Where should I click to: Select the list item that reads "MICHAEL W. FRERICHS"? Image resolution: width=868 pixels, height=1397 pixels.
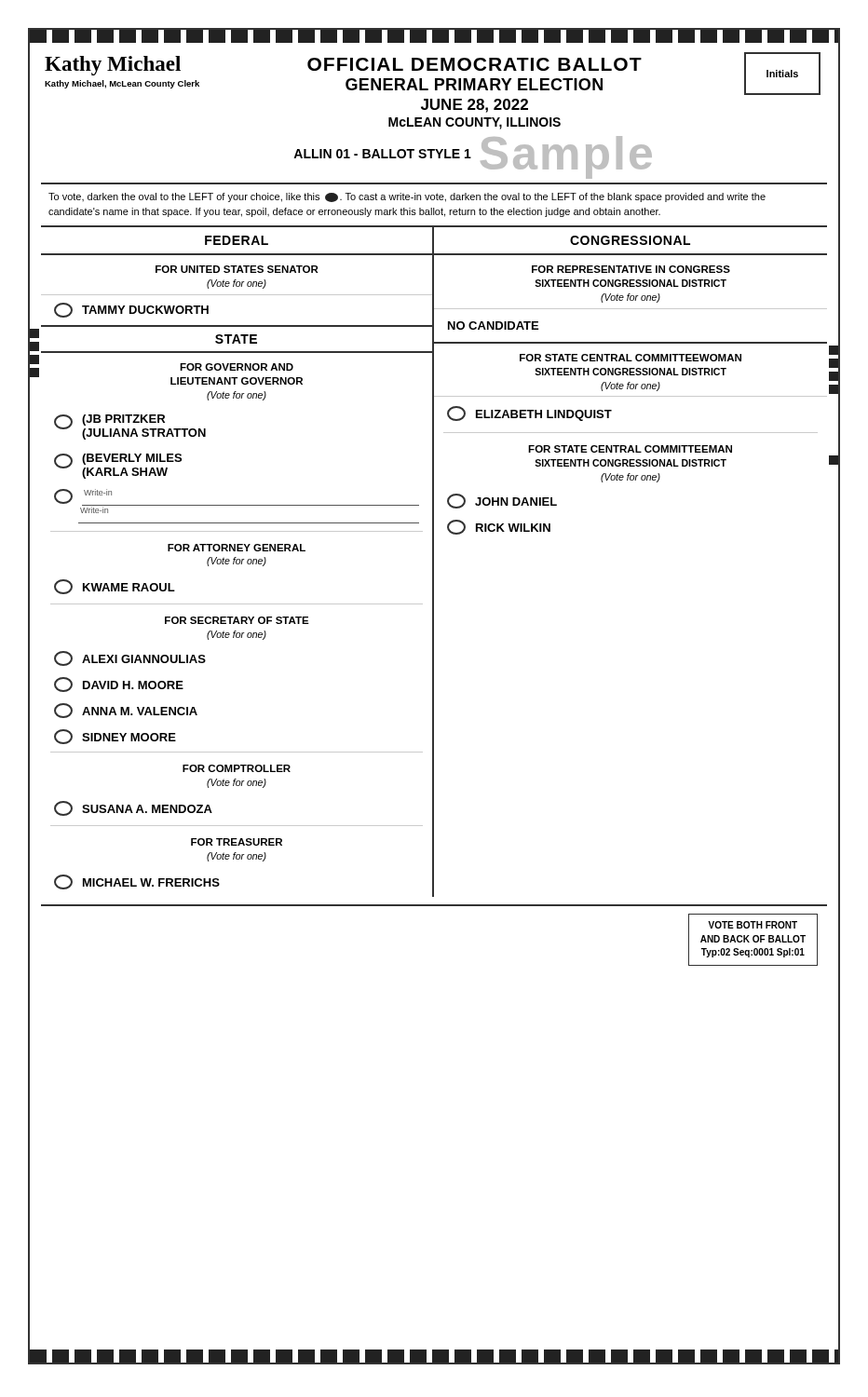137,882
